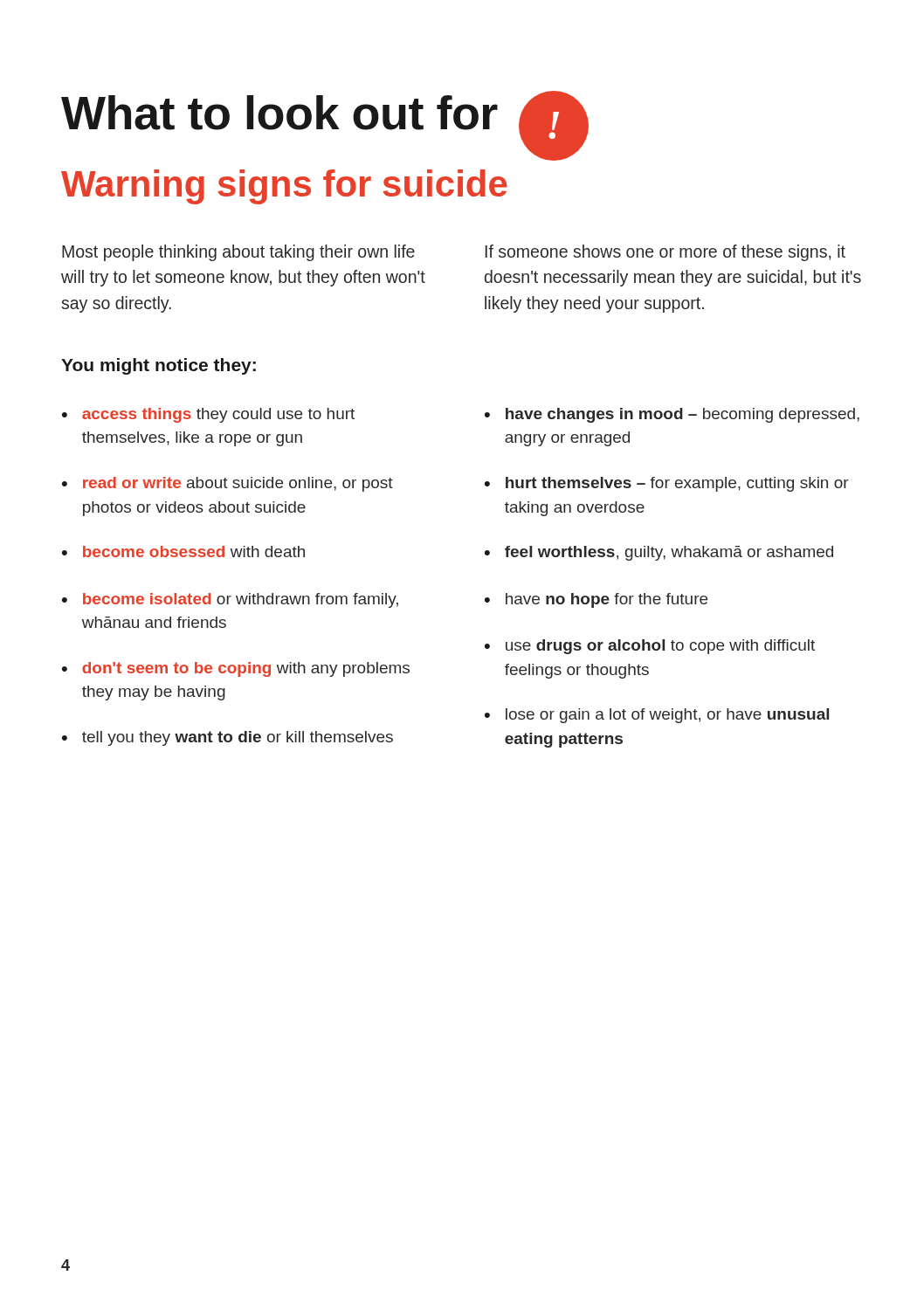This screenshot has height=1310, width=924.
Task: Point to the text block starting "• have no hope for the future"
Action: coord(673,600)
